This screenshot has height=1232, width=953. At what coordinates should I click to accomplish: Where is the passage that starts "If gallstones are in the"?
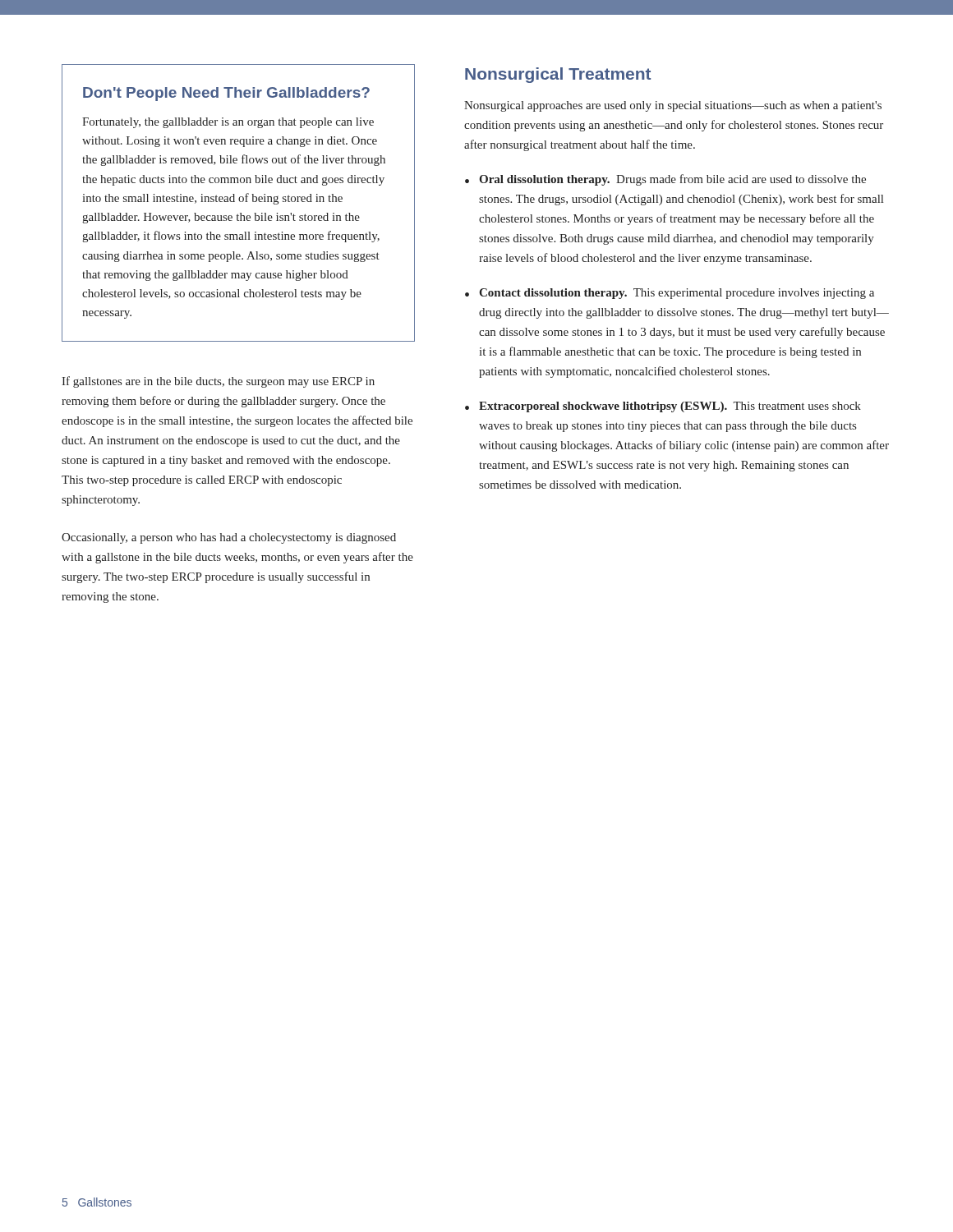tap(237, 440)
